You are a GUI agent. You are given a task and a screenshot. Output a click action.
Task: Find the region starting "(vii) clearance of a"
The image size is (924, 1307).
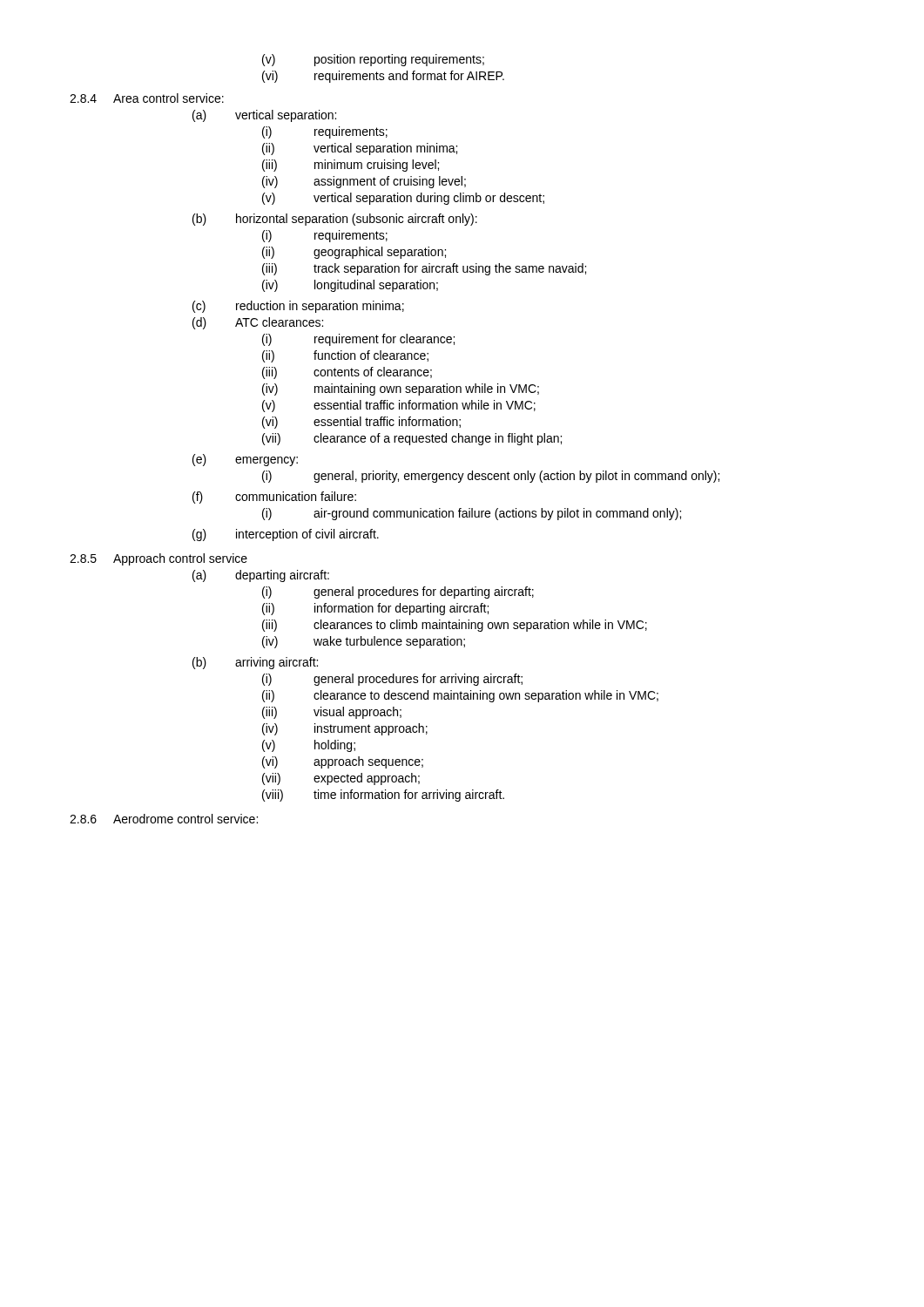pos(412,438)
